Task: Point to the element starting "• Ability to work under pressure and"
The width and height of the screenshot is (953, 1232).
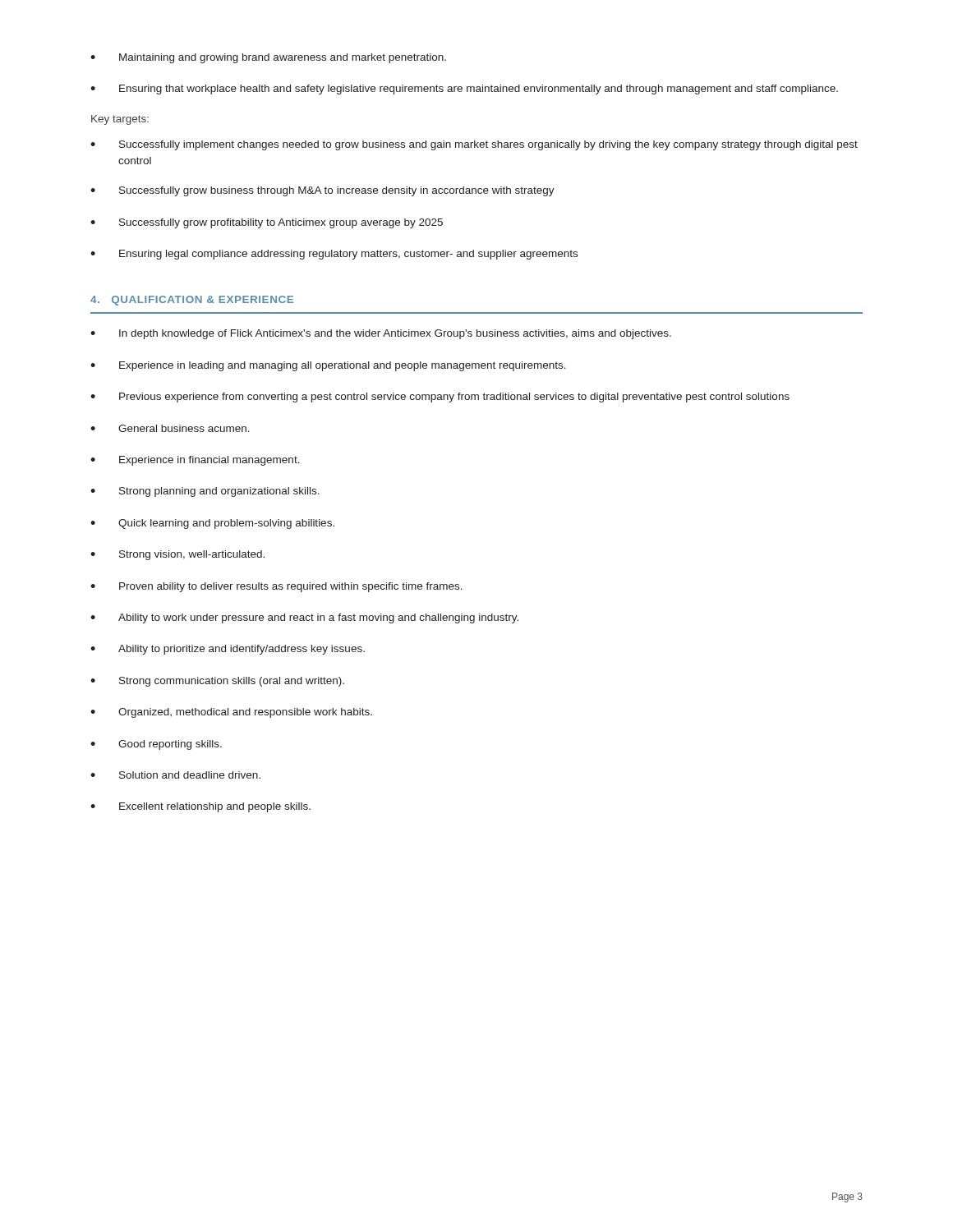Action: [x=476, y=619]
